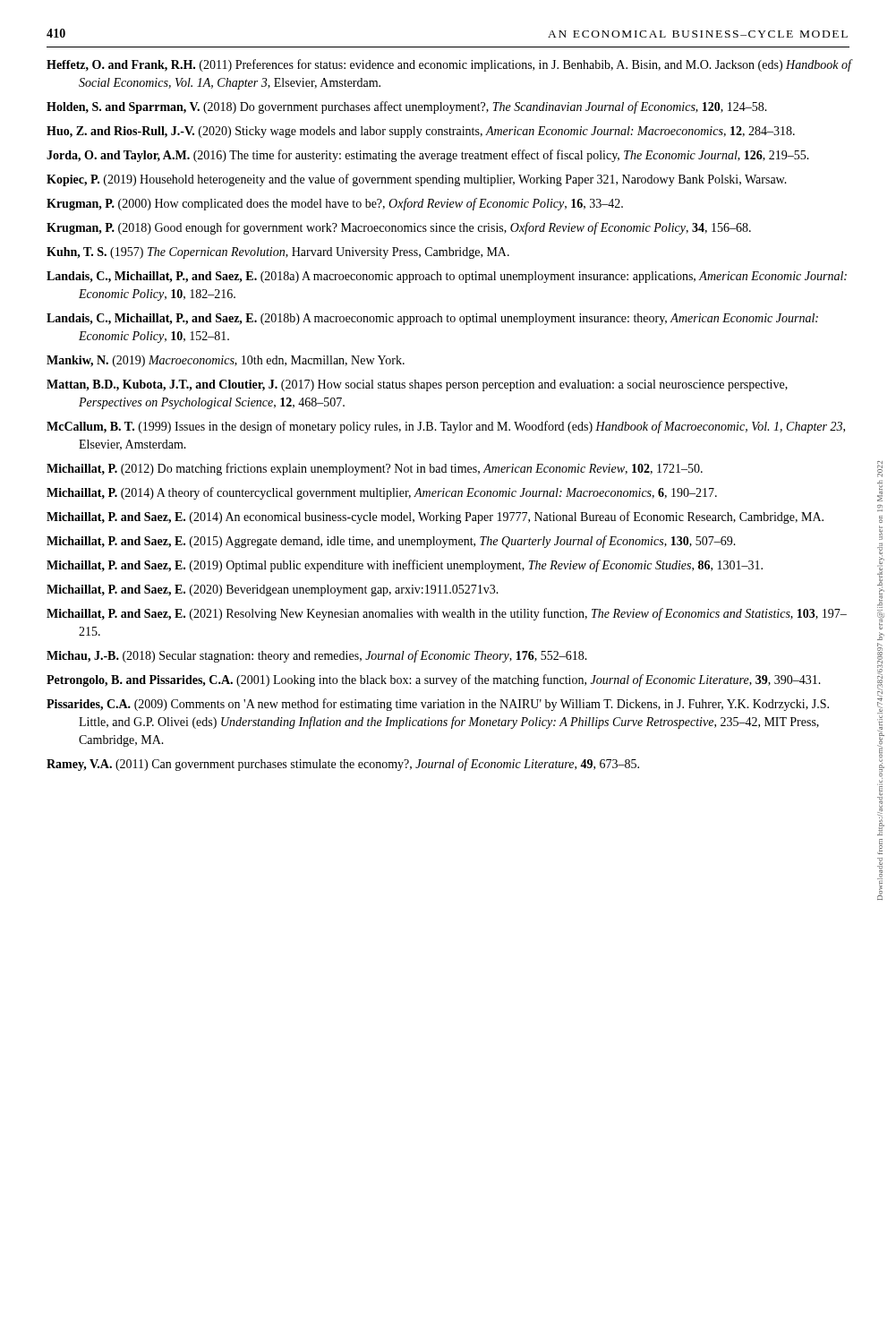Find the list item that reads "Ramey, V.A. (2011) Can government purchases stimulate"

[343, 765]
